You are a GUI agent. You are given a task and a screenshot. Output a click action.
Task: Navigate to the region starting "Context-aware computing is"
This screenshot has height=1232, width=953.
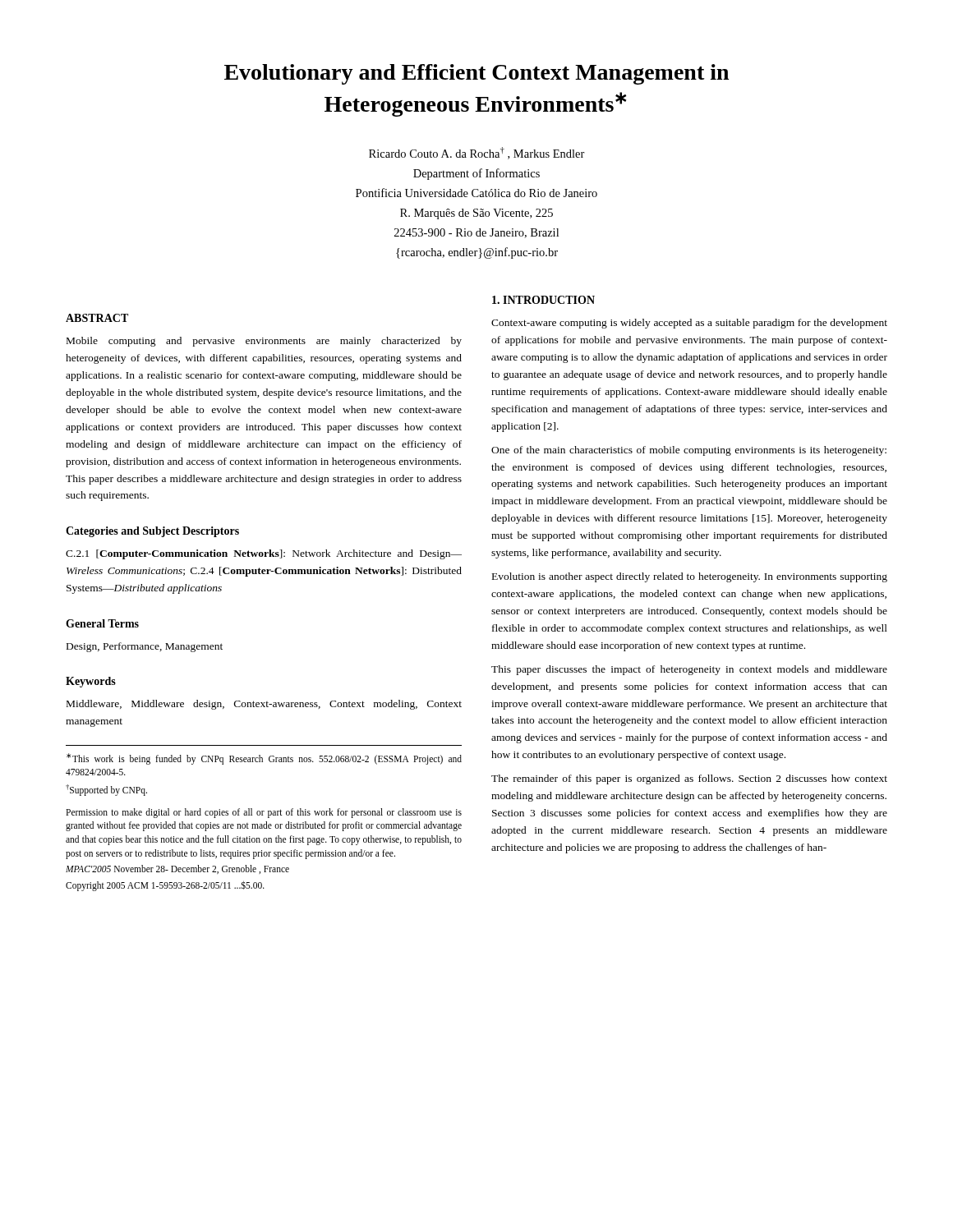pyautogui.click(x=689, y=586)
